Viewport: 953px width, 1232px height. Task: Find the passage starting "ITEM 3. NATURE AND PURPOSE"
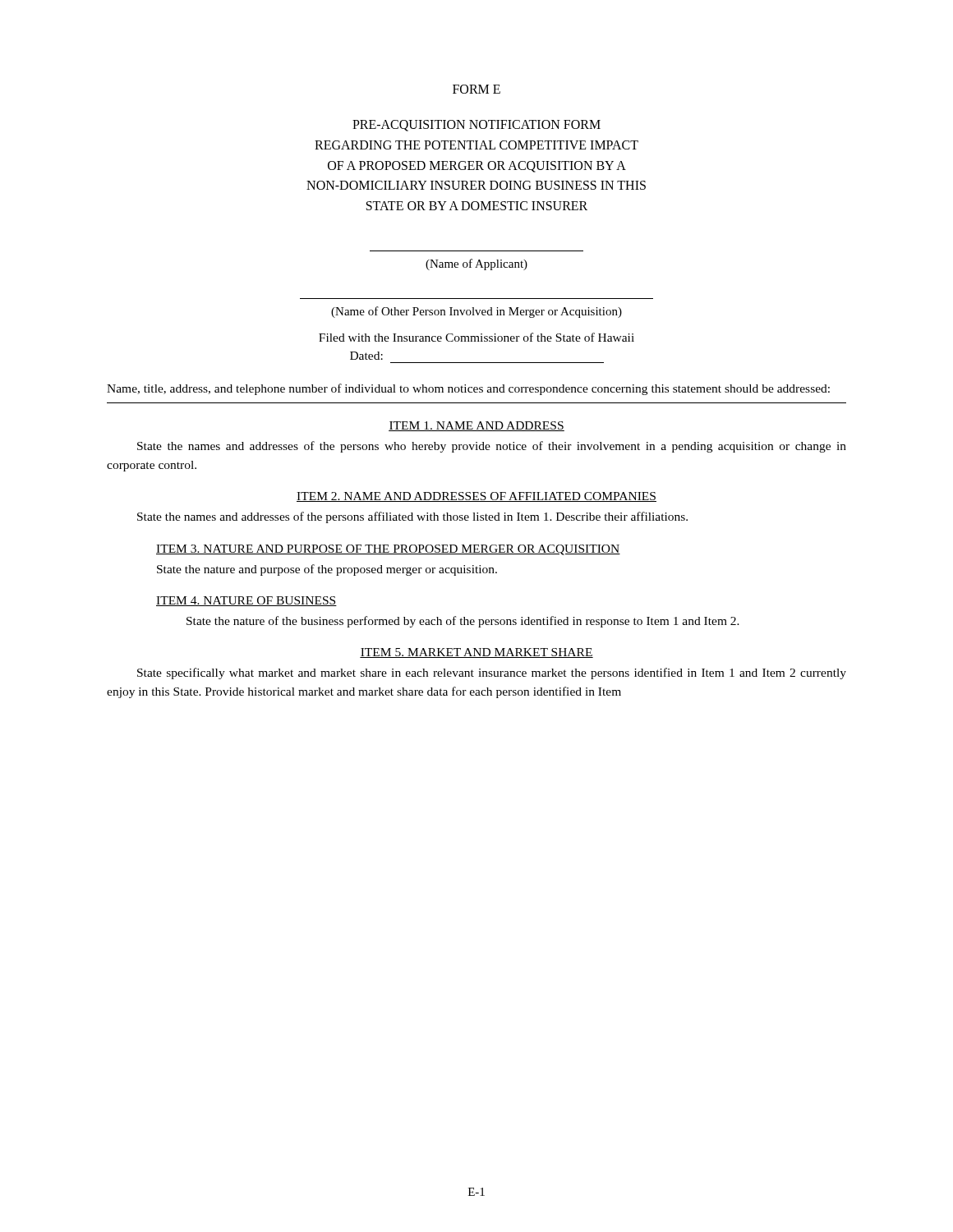388,548
